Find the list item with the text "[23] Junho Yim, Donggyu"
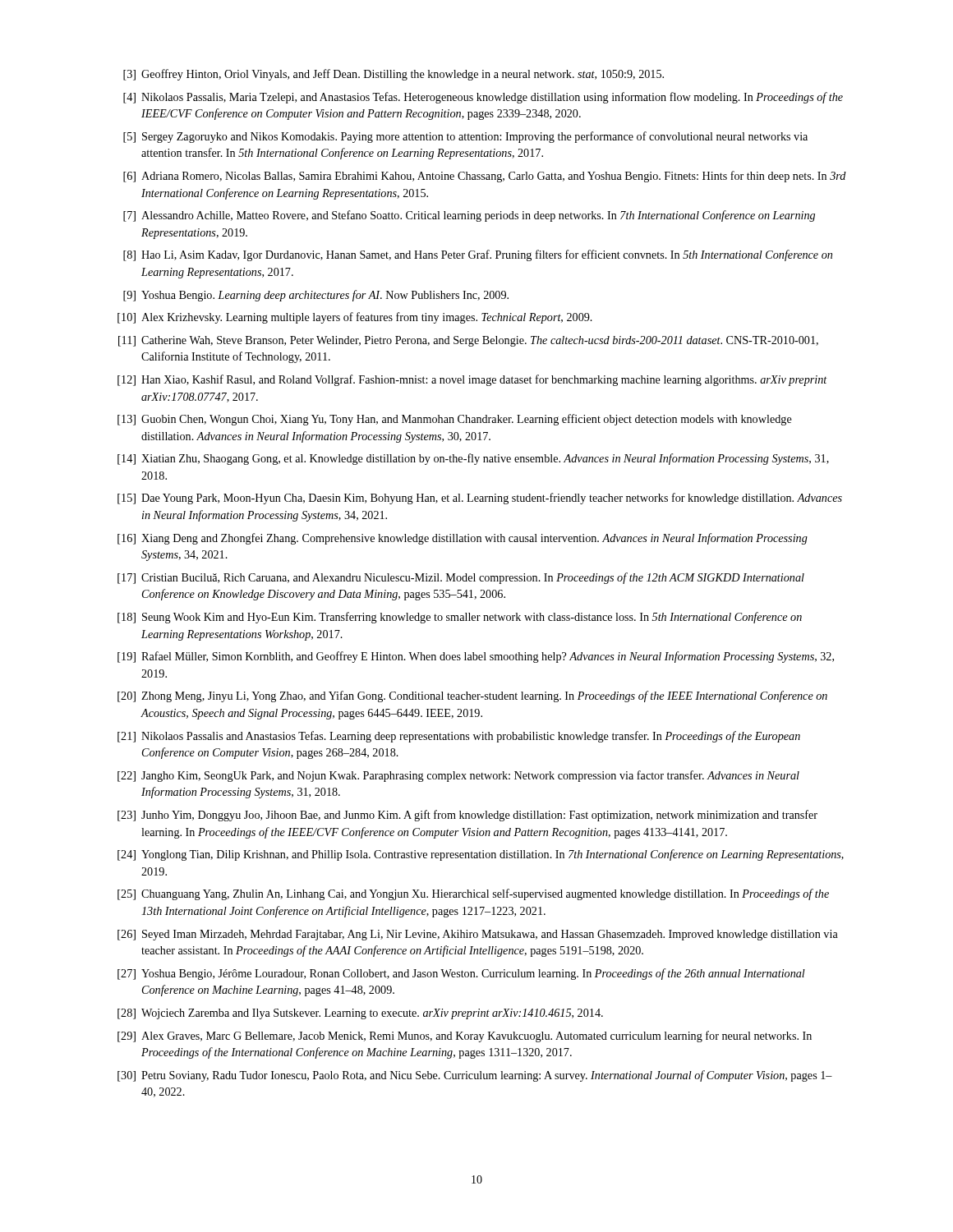This screenshot has width=953, height=1232. click(x=476, y=823)
